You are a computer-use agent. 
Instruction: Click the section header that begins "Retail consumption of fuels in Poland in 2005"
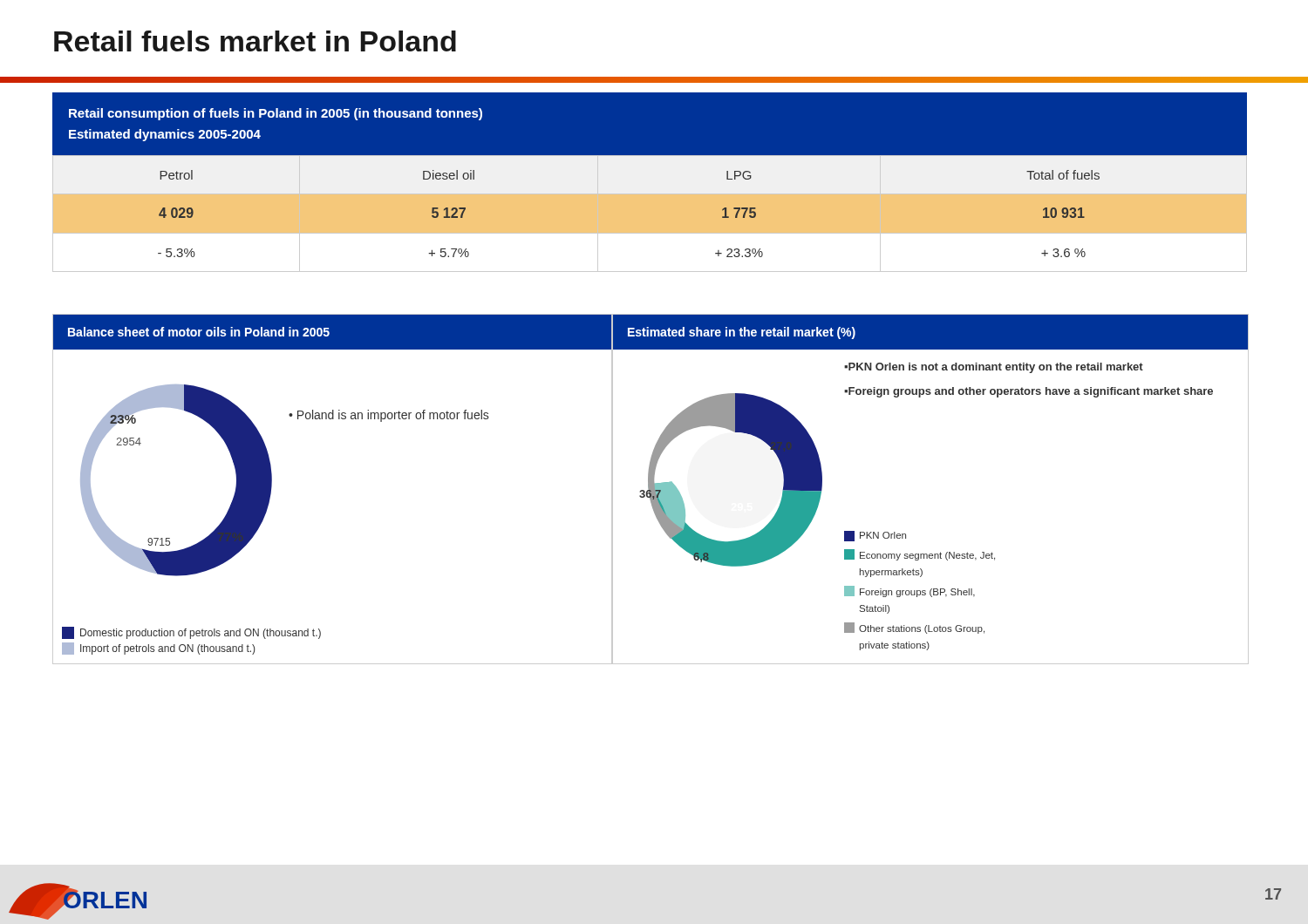[x=276, y=114]
